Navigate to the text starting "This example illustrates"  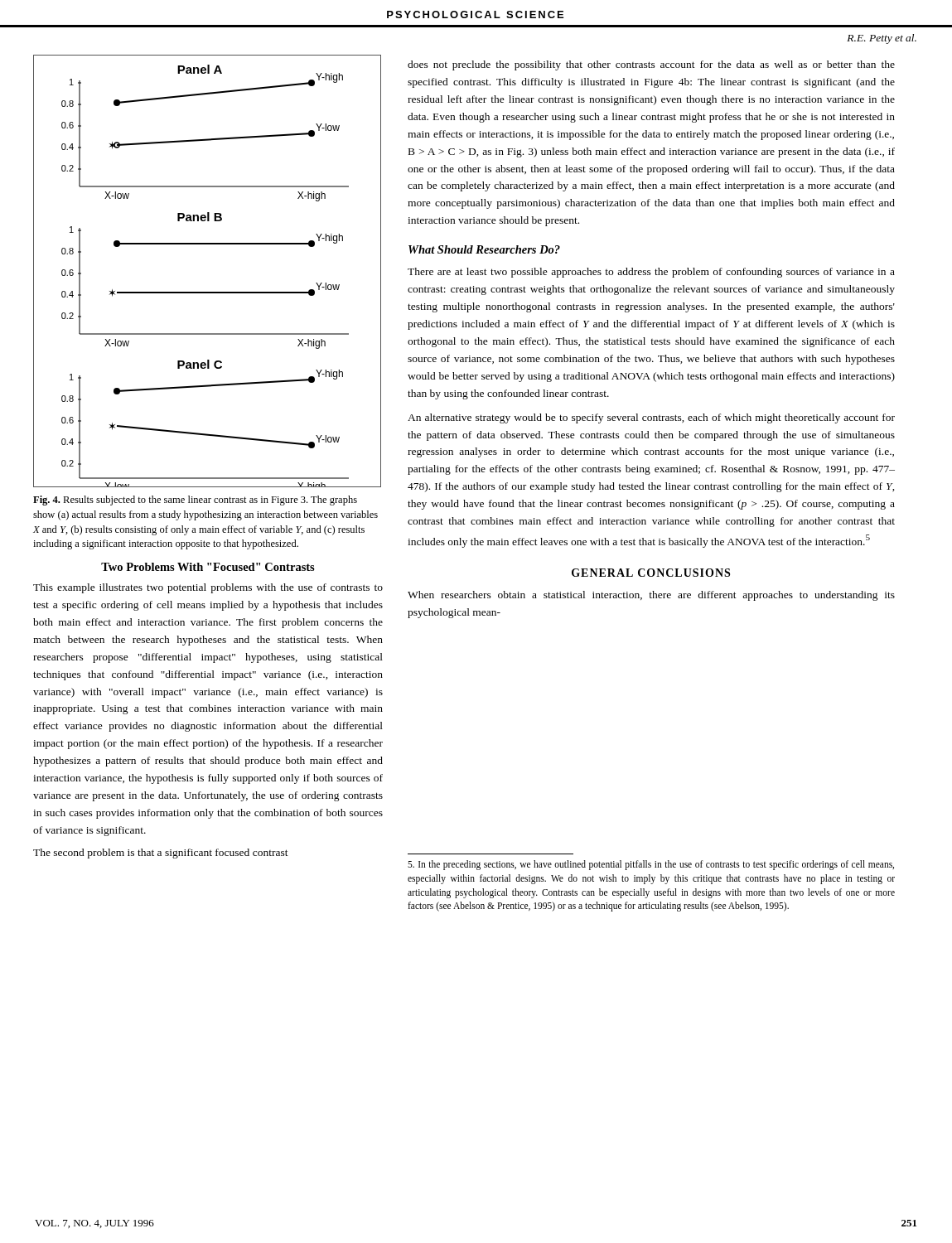click(208, 708)
